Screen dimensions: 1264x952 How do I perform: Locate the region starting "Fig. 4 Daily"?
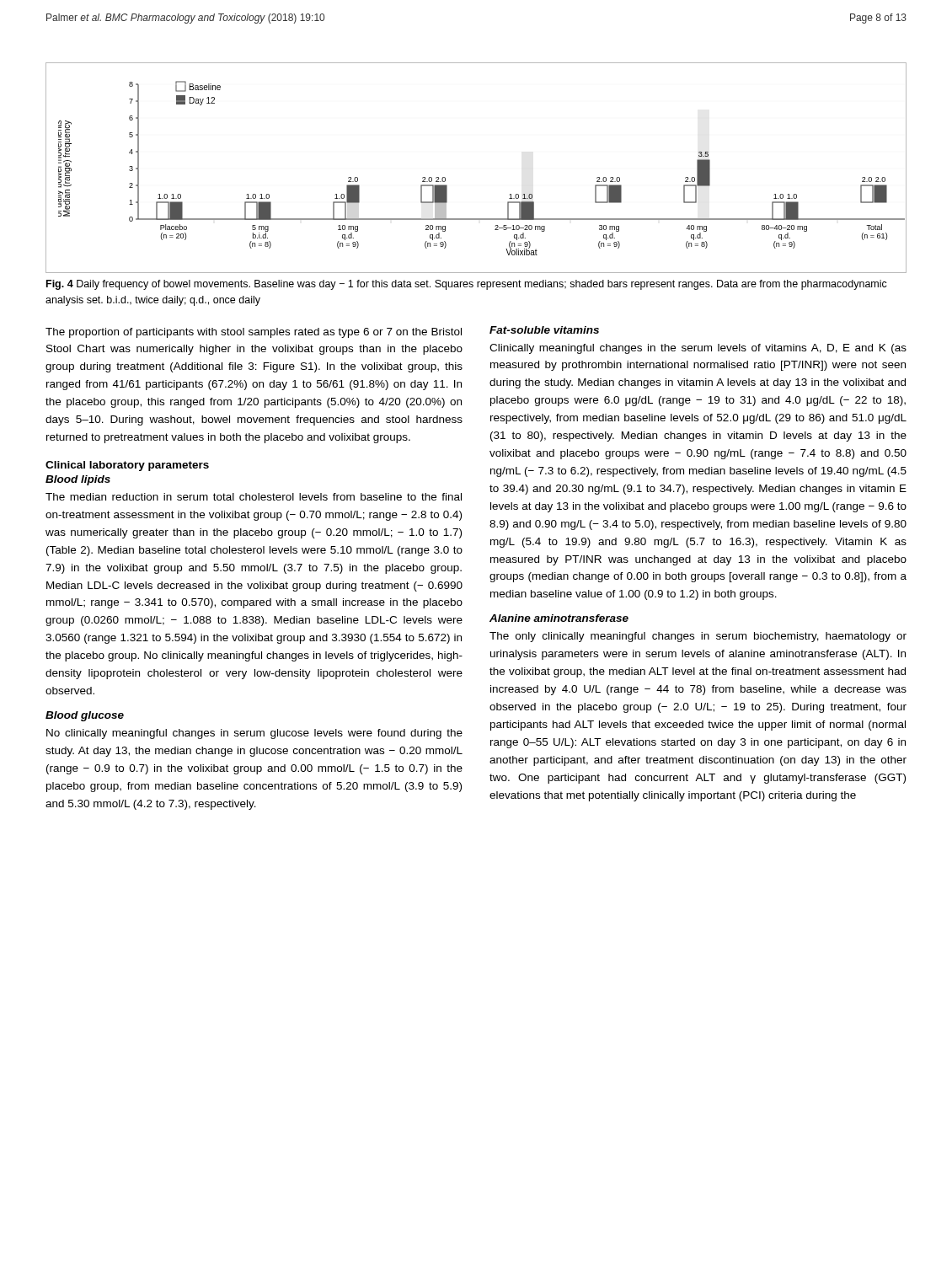(x=466, y=292)
